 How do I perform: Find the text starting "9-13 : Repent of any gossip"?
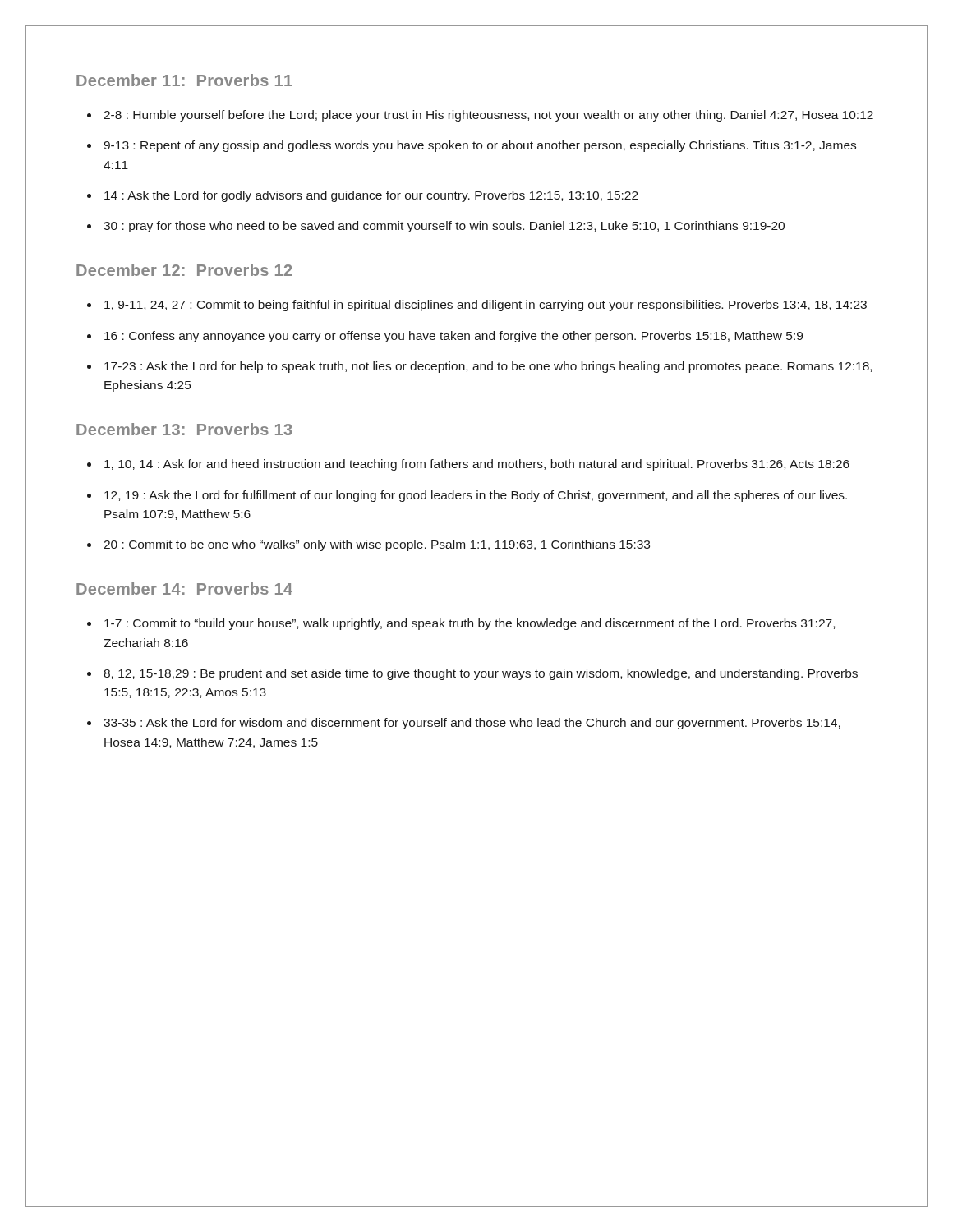480,155
